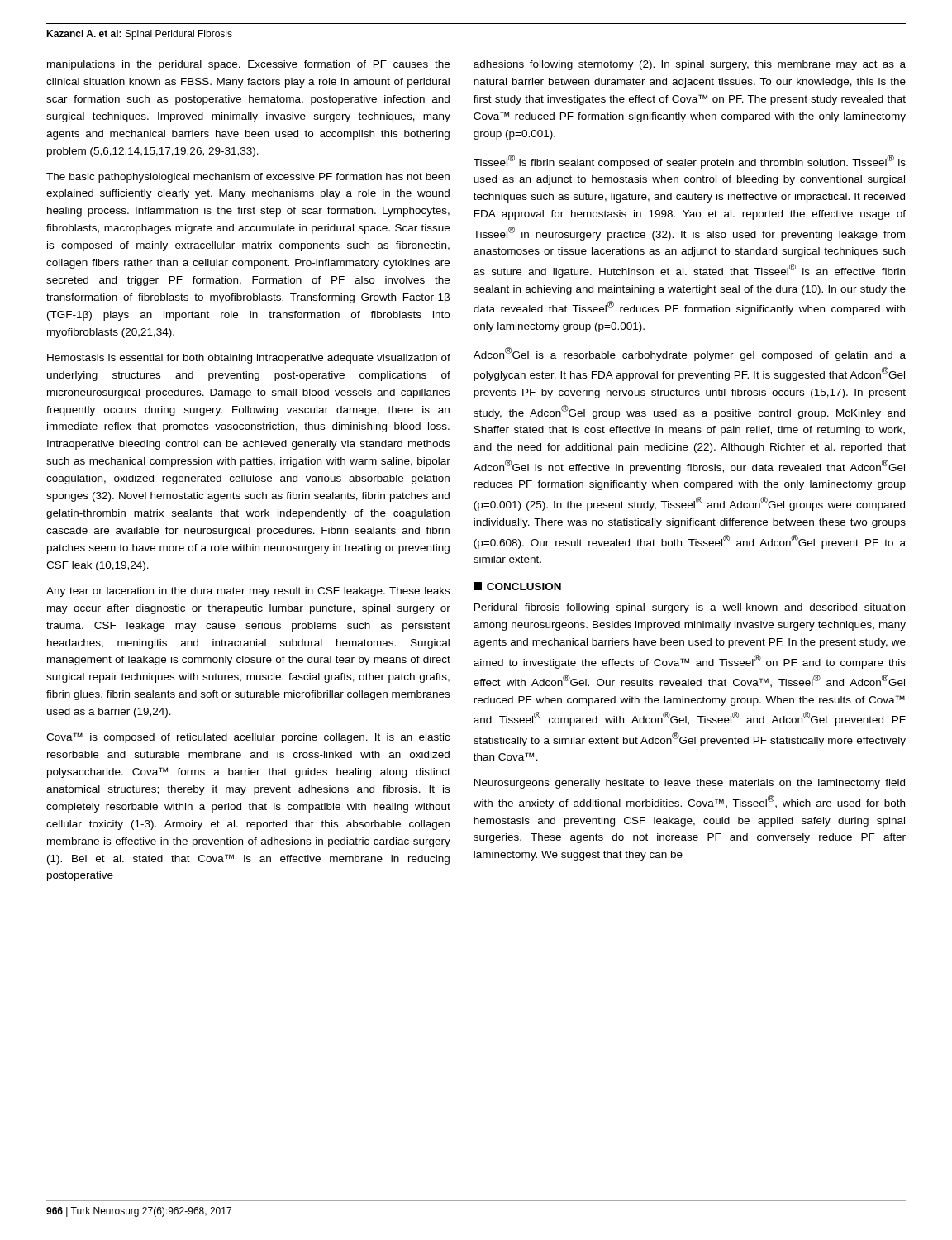Viewport: 952px width, 1240px height.
Task: Select the text block that says "Cova™ is composed of"
Action: coord(248,807)
